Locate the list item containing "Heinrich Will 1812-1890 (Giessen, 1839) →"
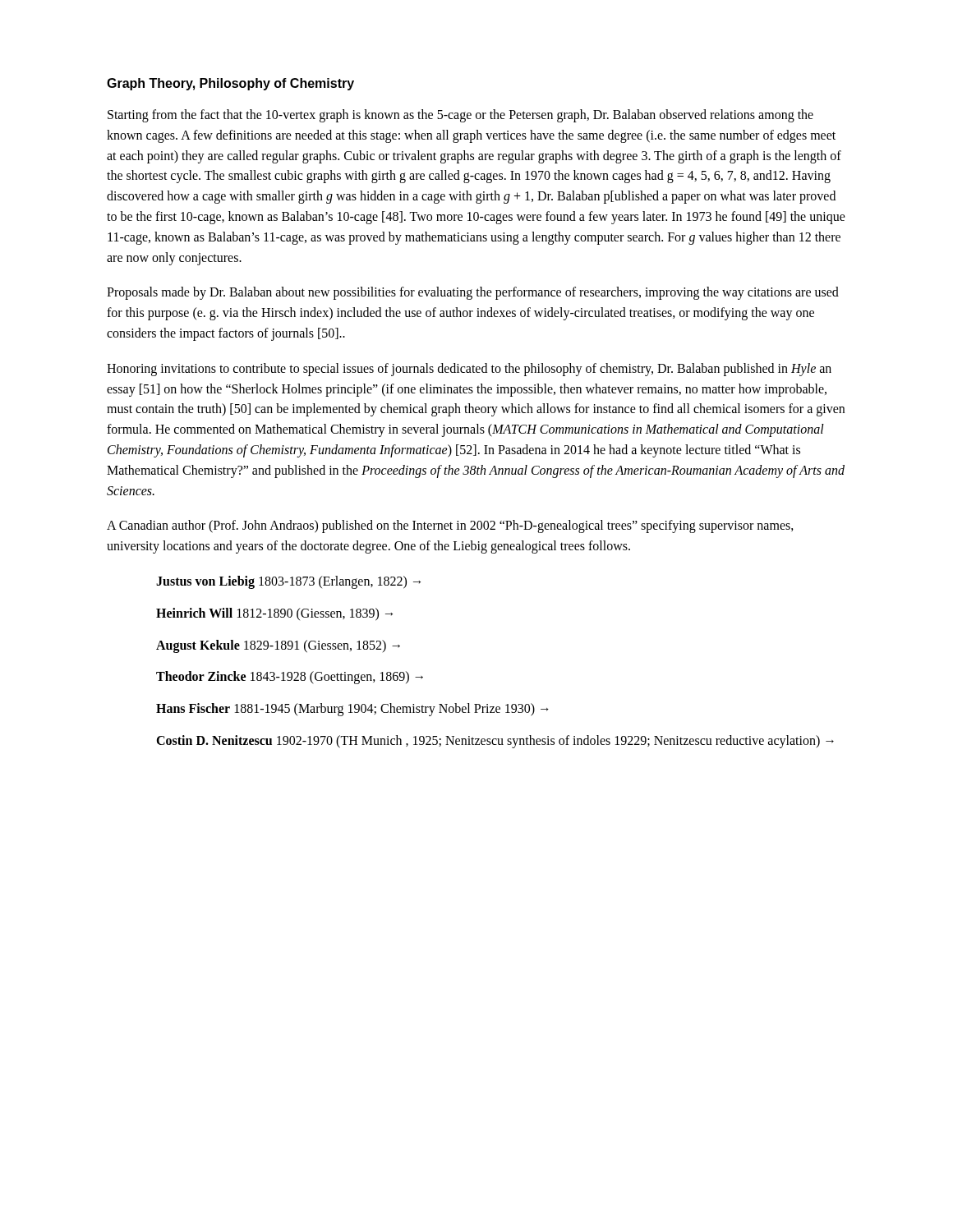The height and width of the screenshot is (1232, 953). pyautogui.click(x=276, y=613)
